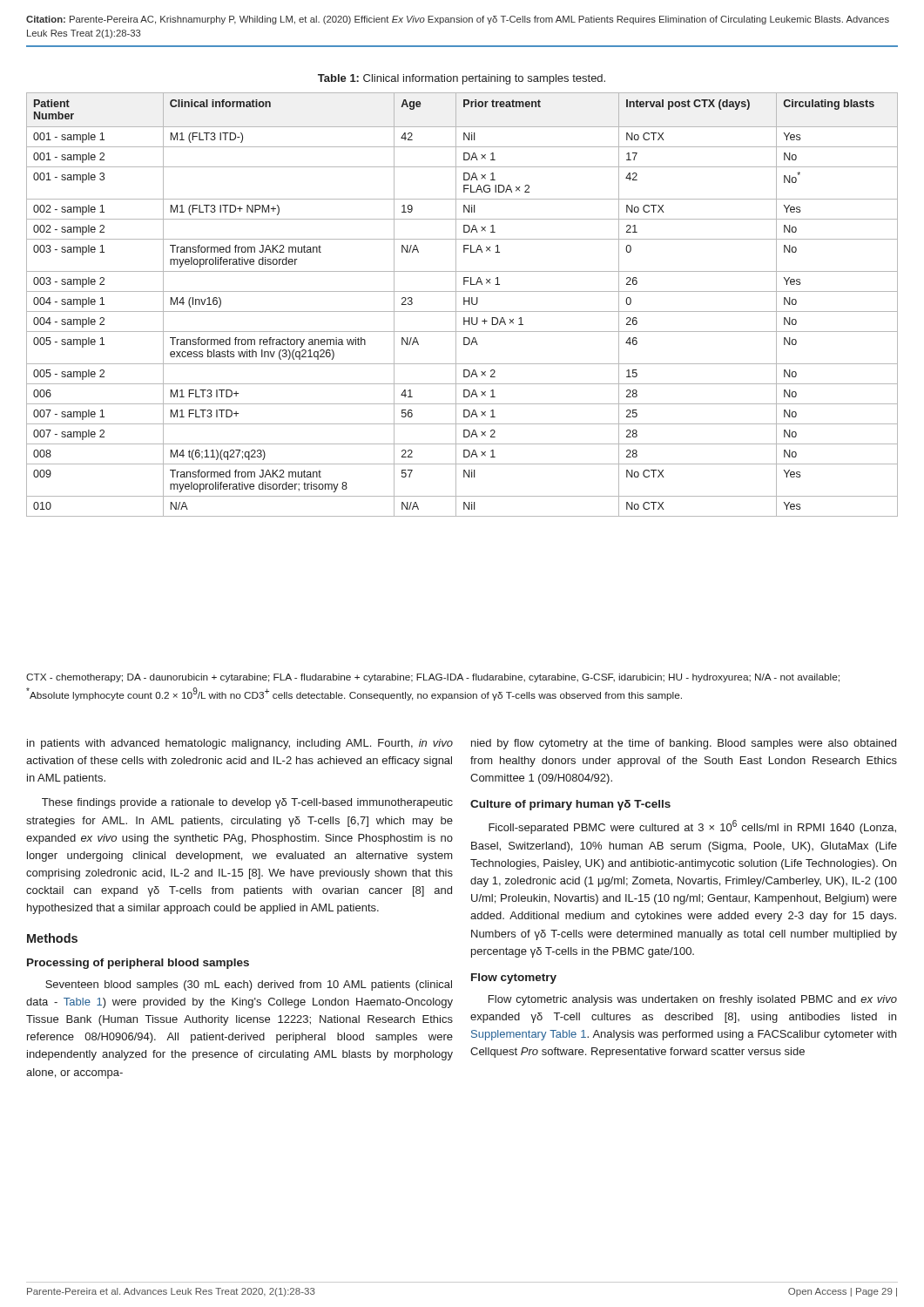The height and width of the screenshot is (1307, 924).
Task: Select the text block that says "These findings provide a"
Action: click(240, 855)
